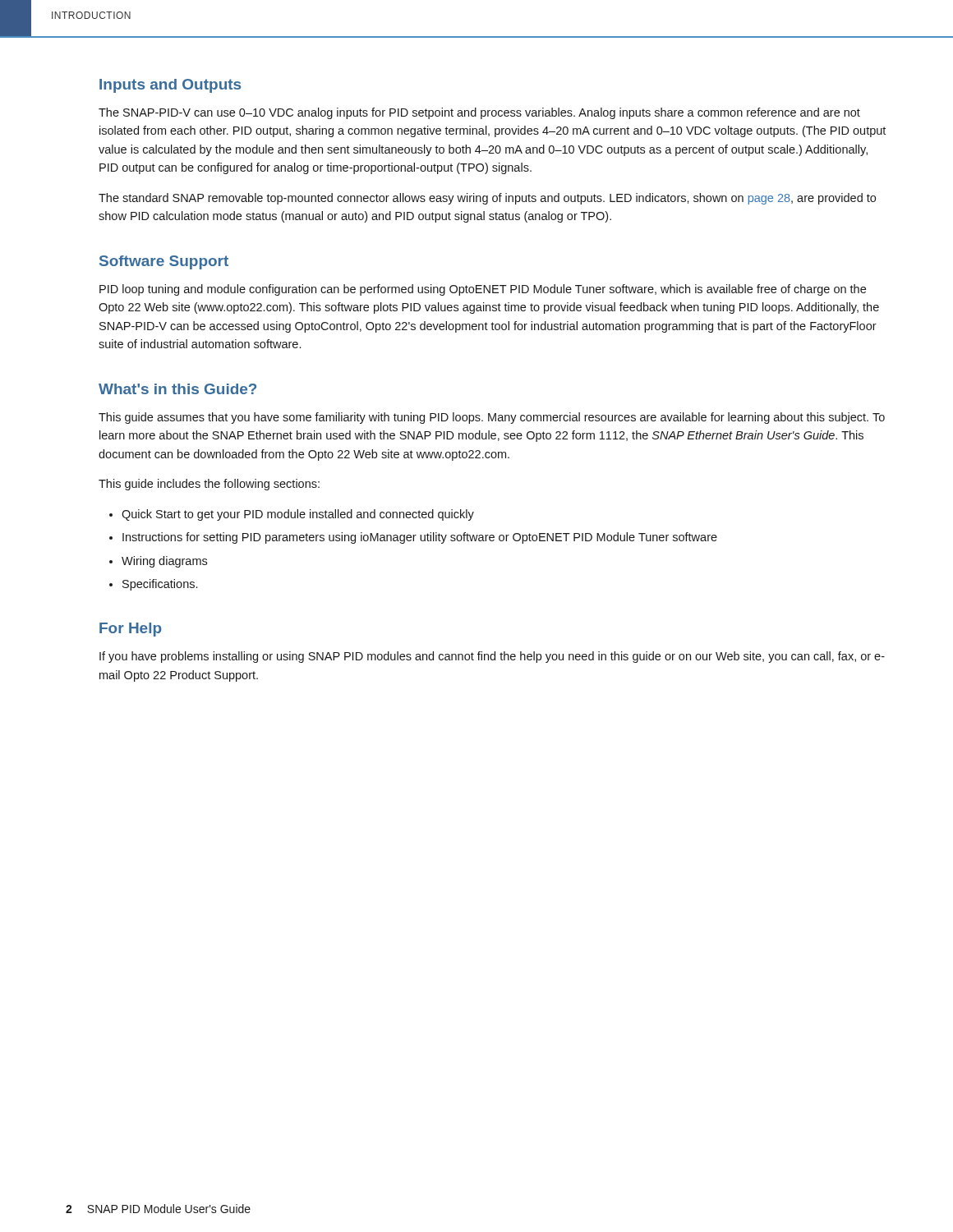This screenshot has width=953, height=1232.
Task: Point to the passage starting "This guide assumes that you have some"
Action: pyautogui.click(x=492, y=435)
